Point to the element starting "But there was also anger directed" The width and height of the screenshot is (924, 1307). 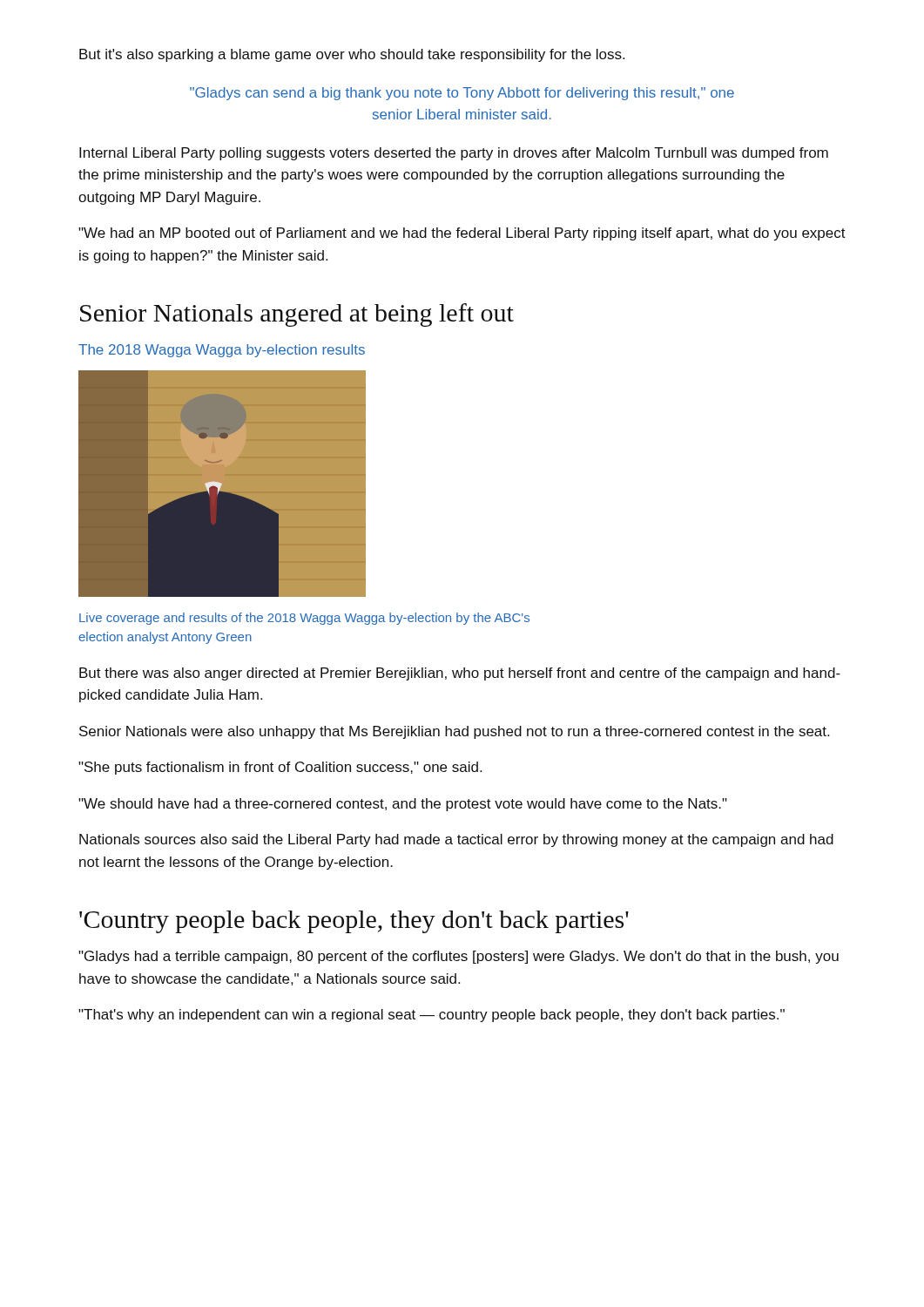pyautogui.click(x=459, y=684)
